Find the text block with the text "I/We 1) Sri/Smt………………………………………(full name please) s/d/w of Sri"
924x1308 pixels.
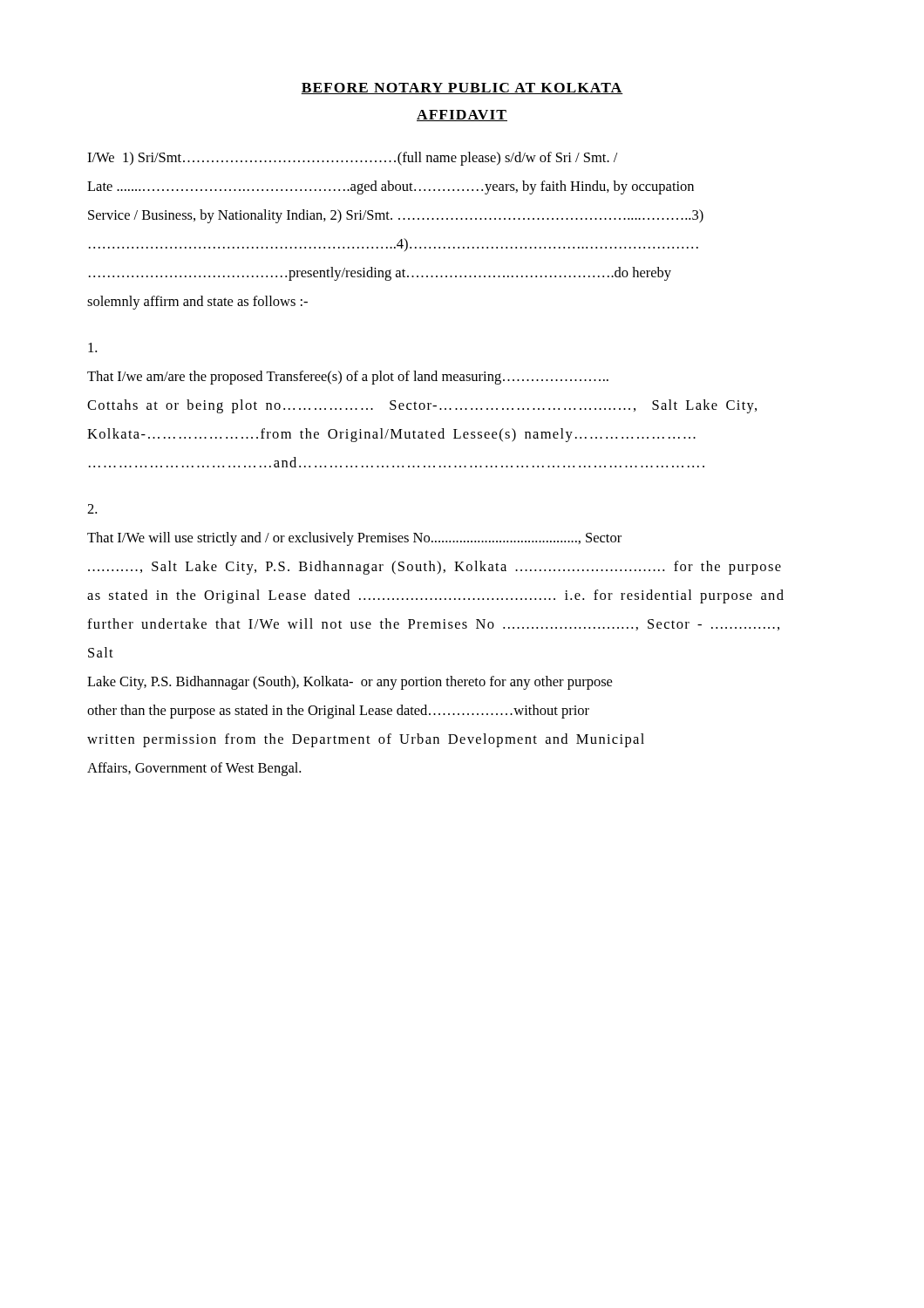(x=462, y=229)
